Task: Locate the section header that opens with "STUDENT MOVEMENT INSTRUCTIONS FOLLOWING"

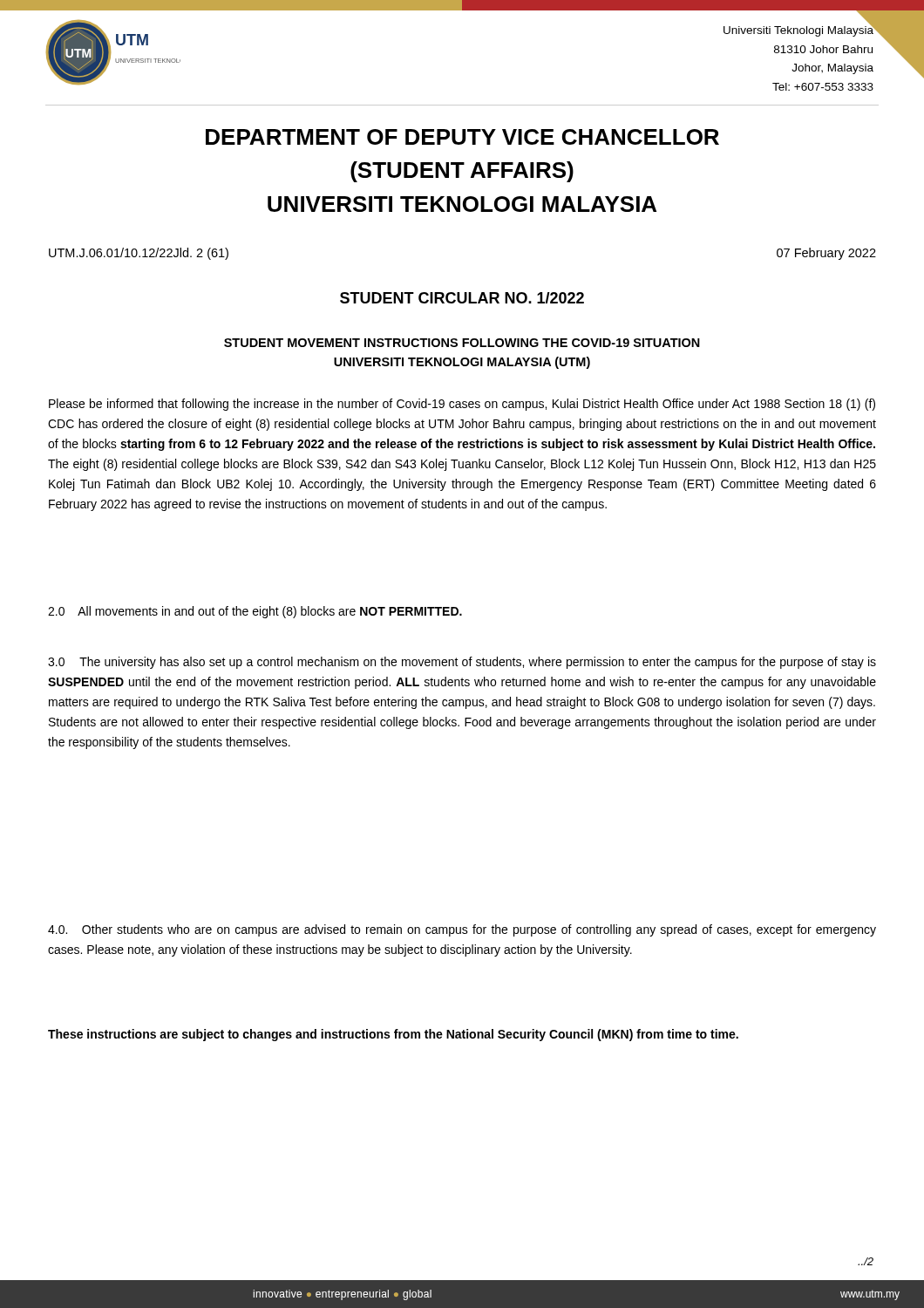Action: (462, 353)
